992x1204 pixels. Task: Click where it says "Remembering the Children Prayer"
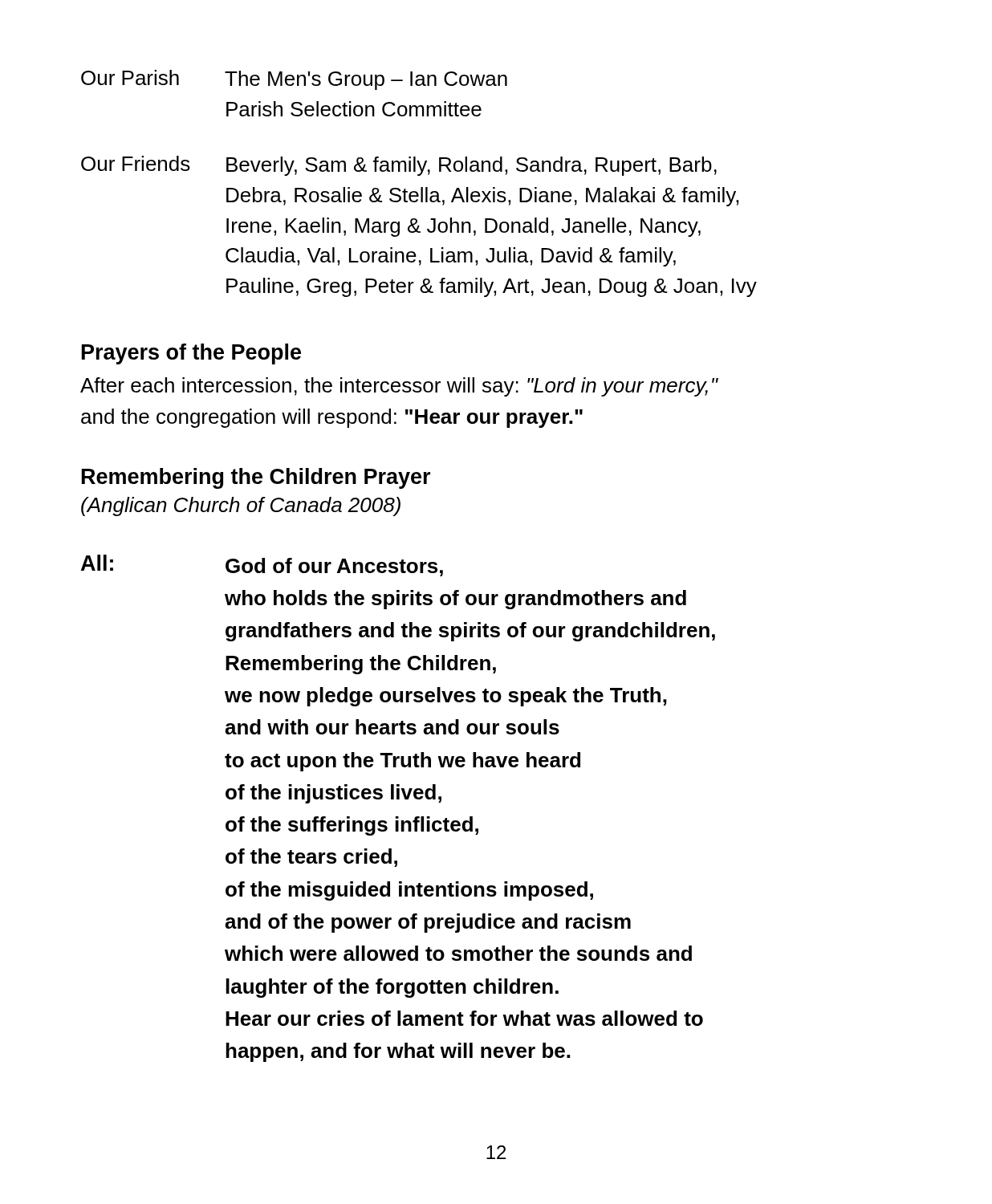[255, 477]
